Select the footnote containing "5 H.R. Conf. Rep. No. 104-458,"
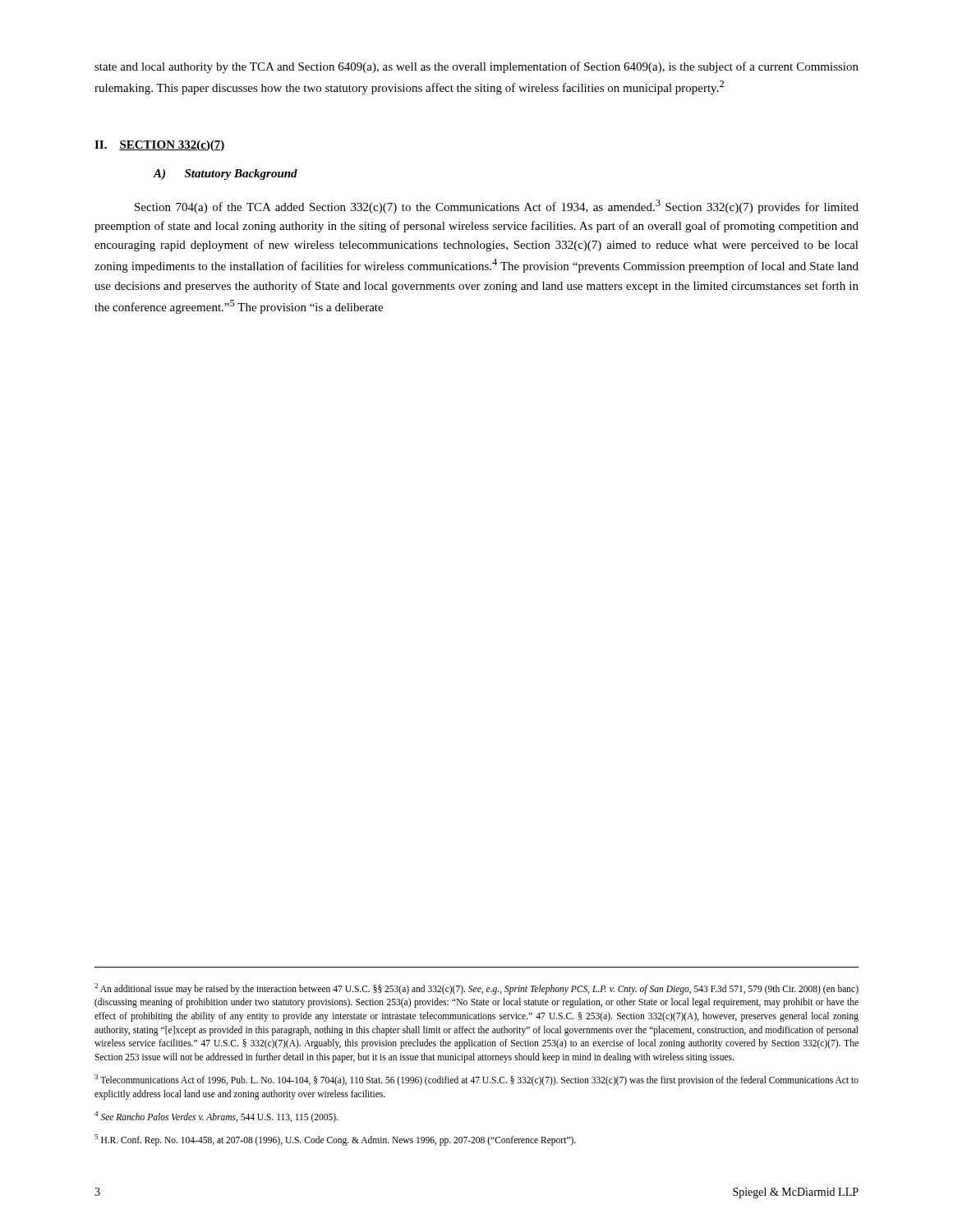The width and height of the screenshot is (953, 1232). pyautogui.click(x=476, y=1141)
